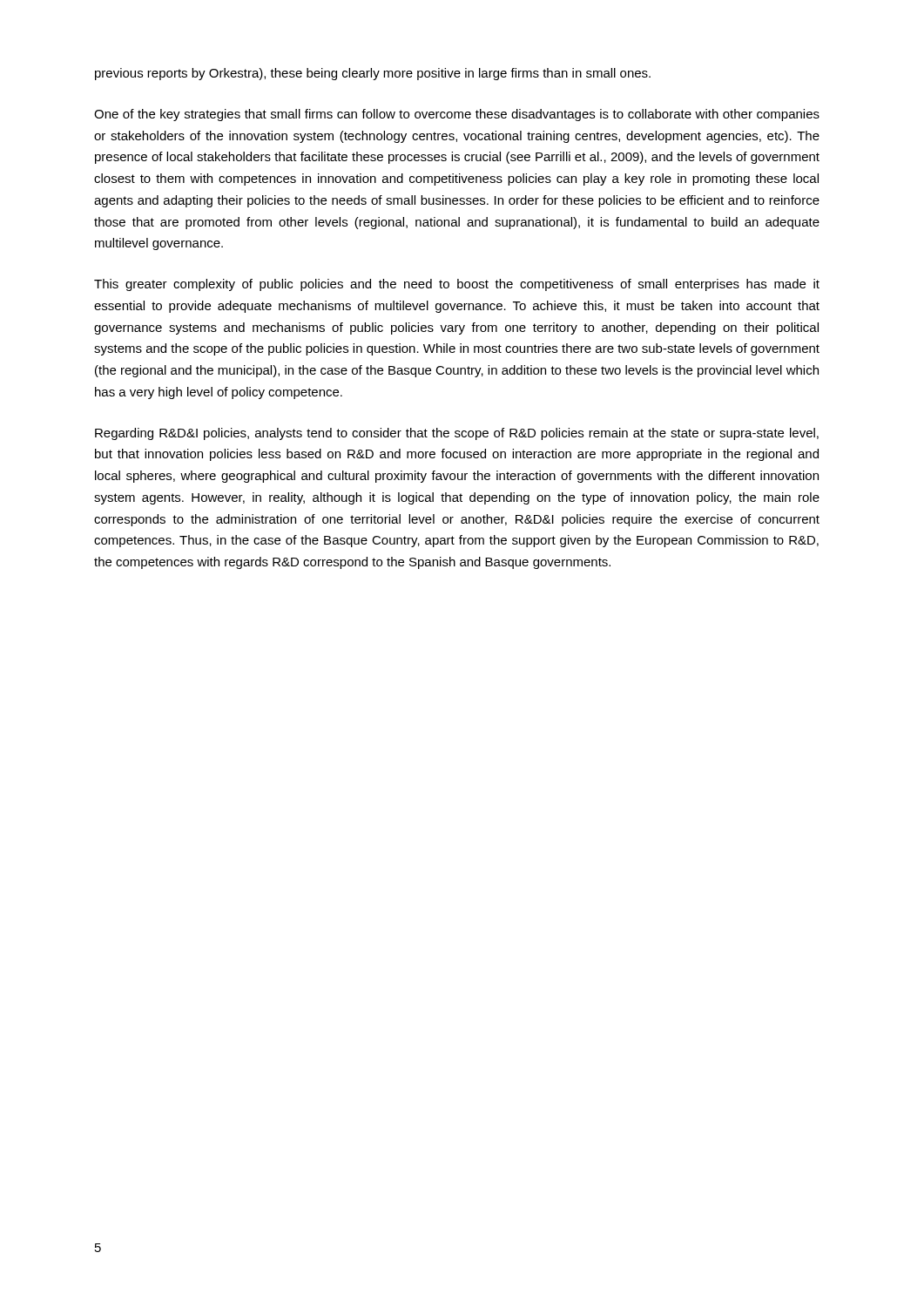Find the passage starting "previous reports by Orkestra), these"

(x=373, y=73)
